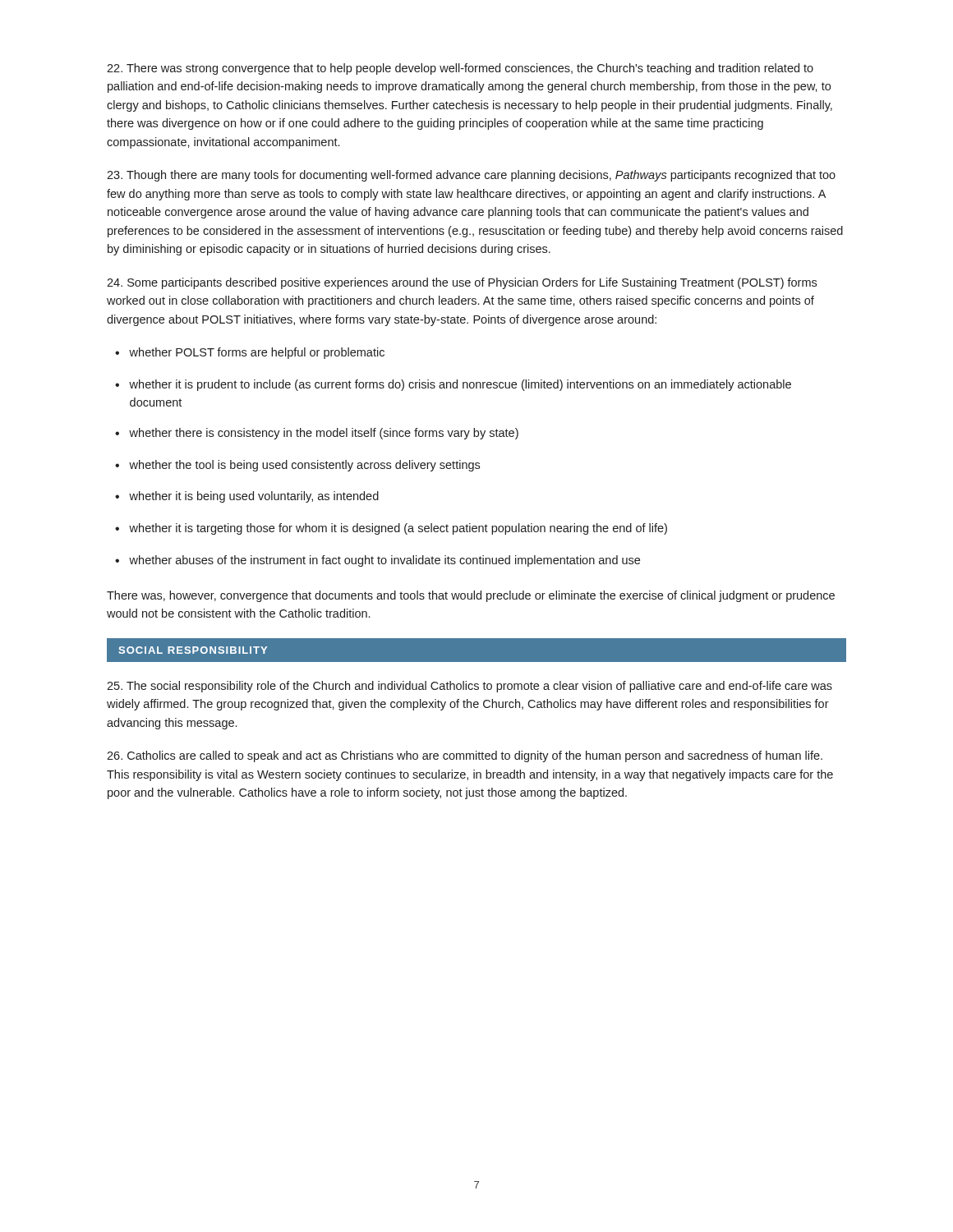This screenshot has height=1232, width=953.
Task: Point to the block beginning "whether the tool is being used"
Action: [x=305, y=465]
